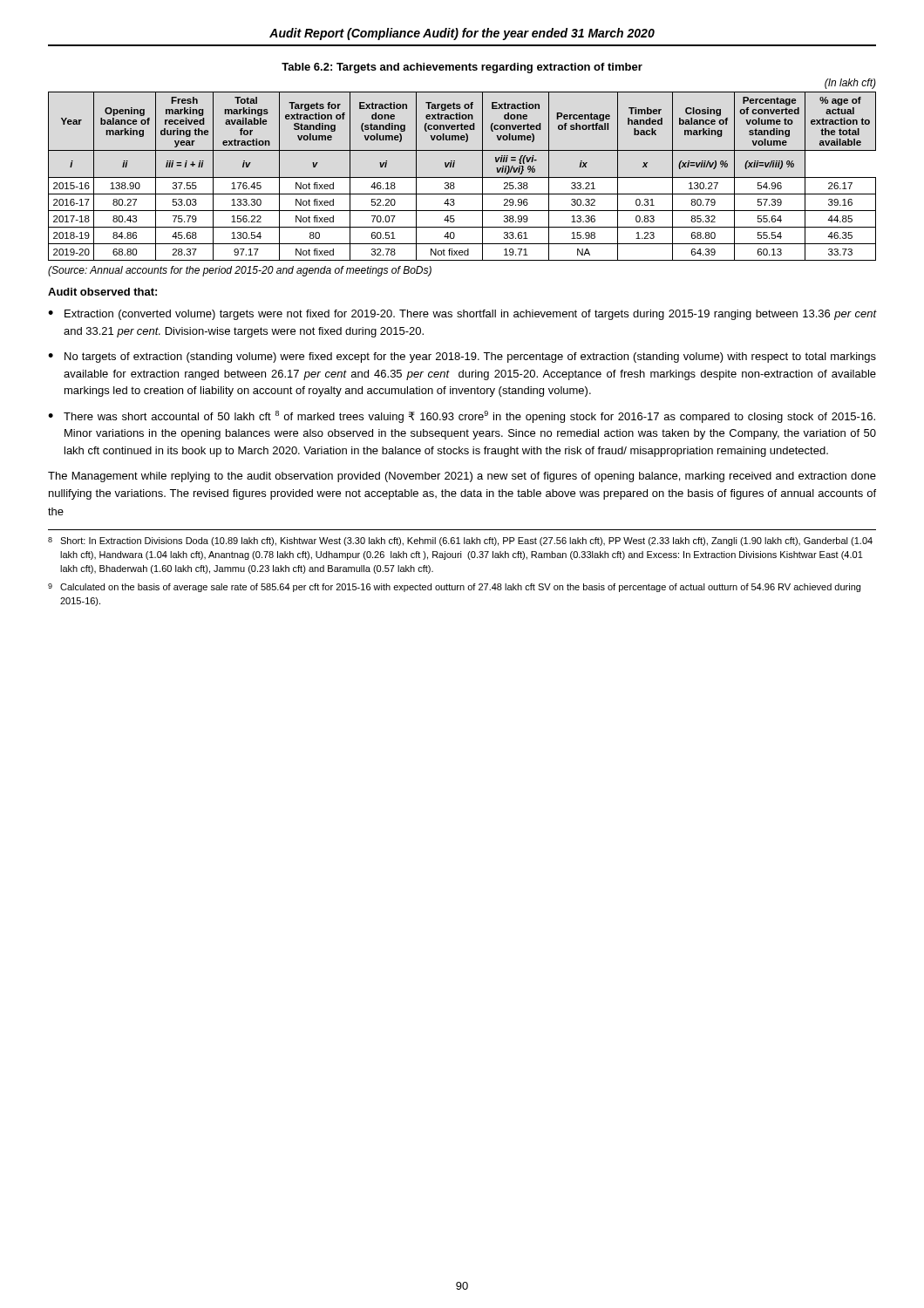Select the table that reads "Fresh marking received during"
Viewport: 924px width, 1308px height.
pos(462,176)
